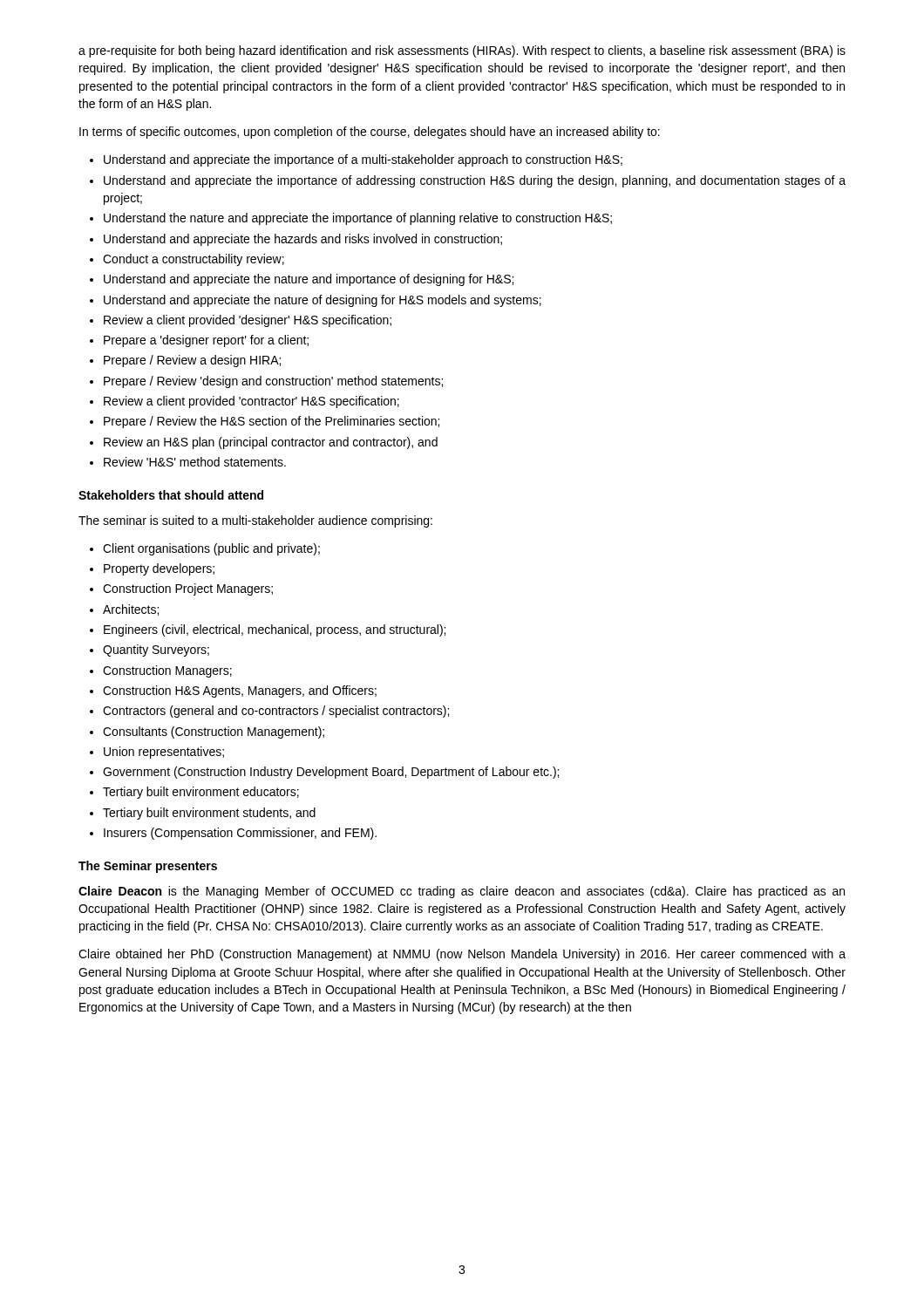The width and height of the screenshot is (924, 1308).
Task: Find the list item with the text "Construction H&S Agents, Managers, and Officers;"
Action: 240,691
